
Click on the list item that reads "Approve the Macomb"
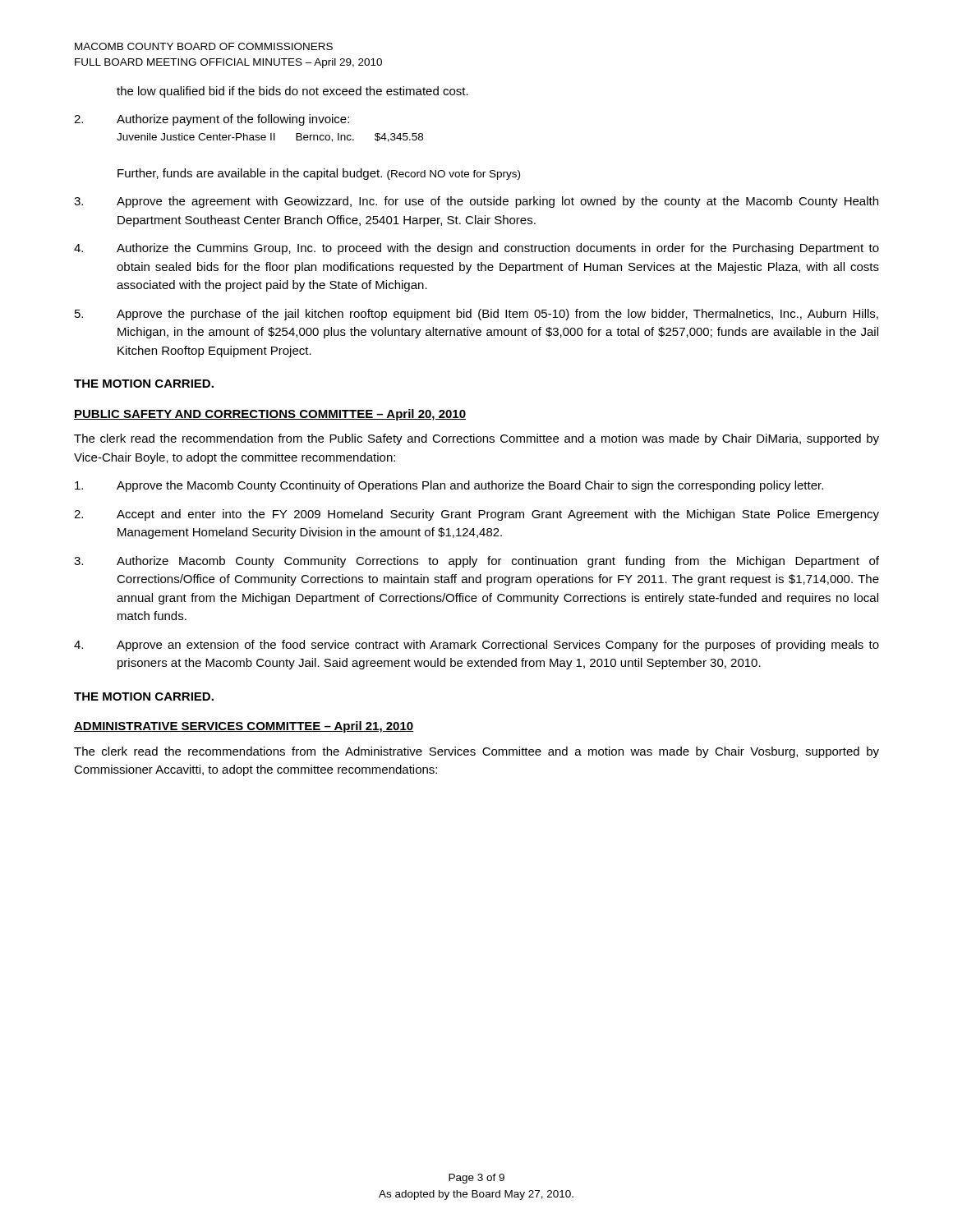(x=476, y=486)
